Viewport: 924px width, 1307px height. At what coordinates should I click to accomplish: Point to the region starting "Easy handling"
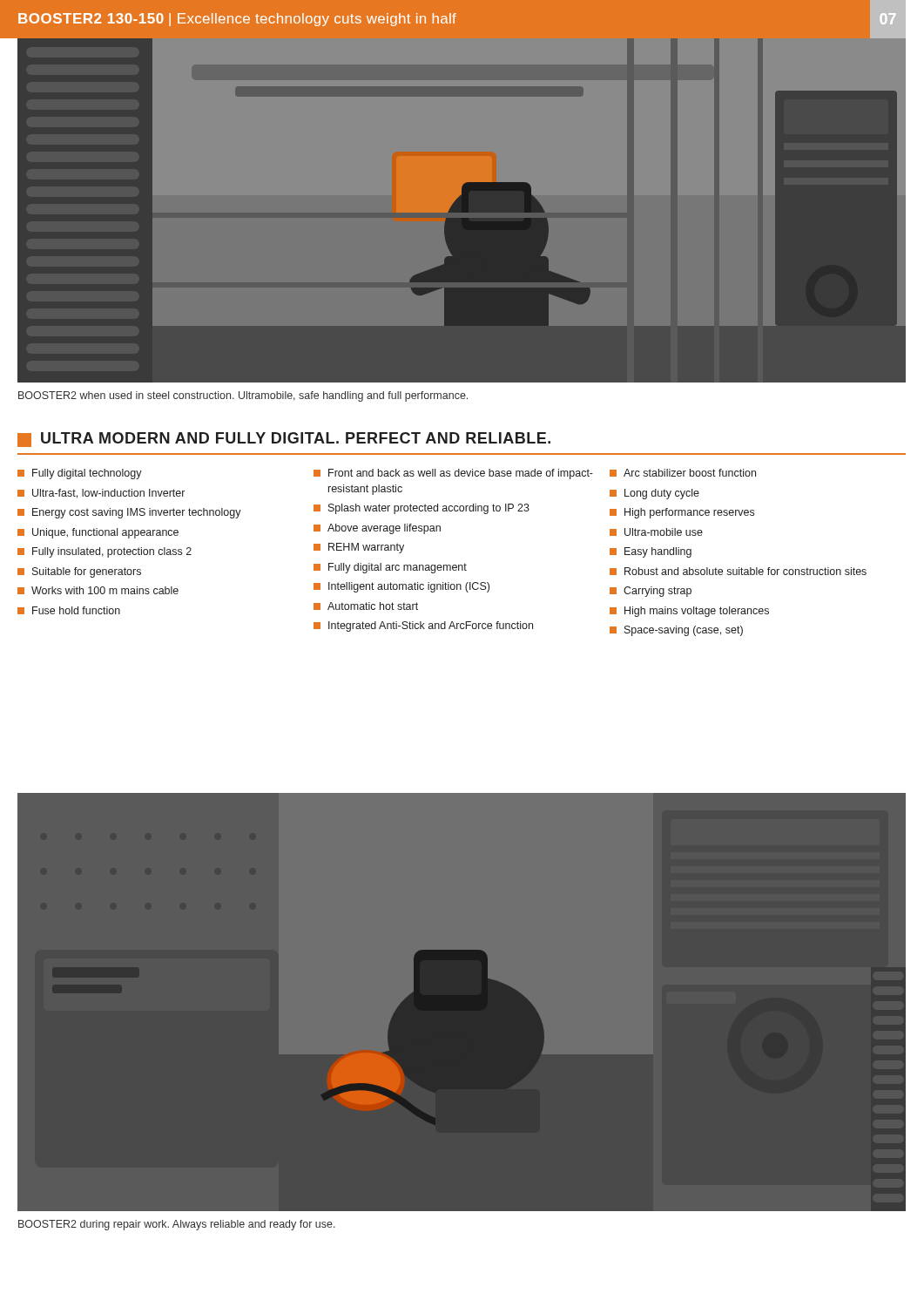coord(651,552)
